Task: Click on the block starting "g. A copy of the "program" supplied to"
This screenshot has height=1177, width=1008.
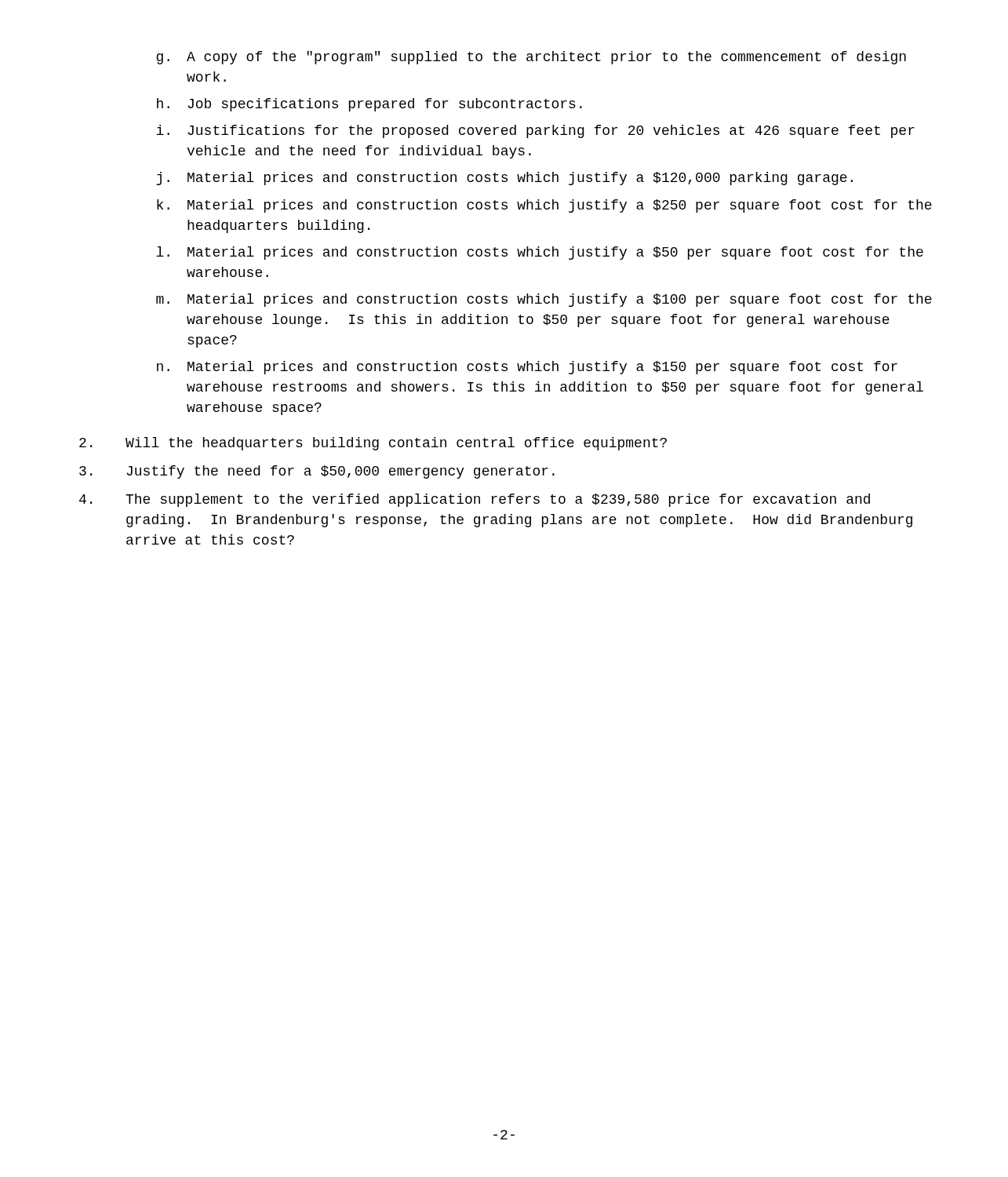Action: [512, 68]
